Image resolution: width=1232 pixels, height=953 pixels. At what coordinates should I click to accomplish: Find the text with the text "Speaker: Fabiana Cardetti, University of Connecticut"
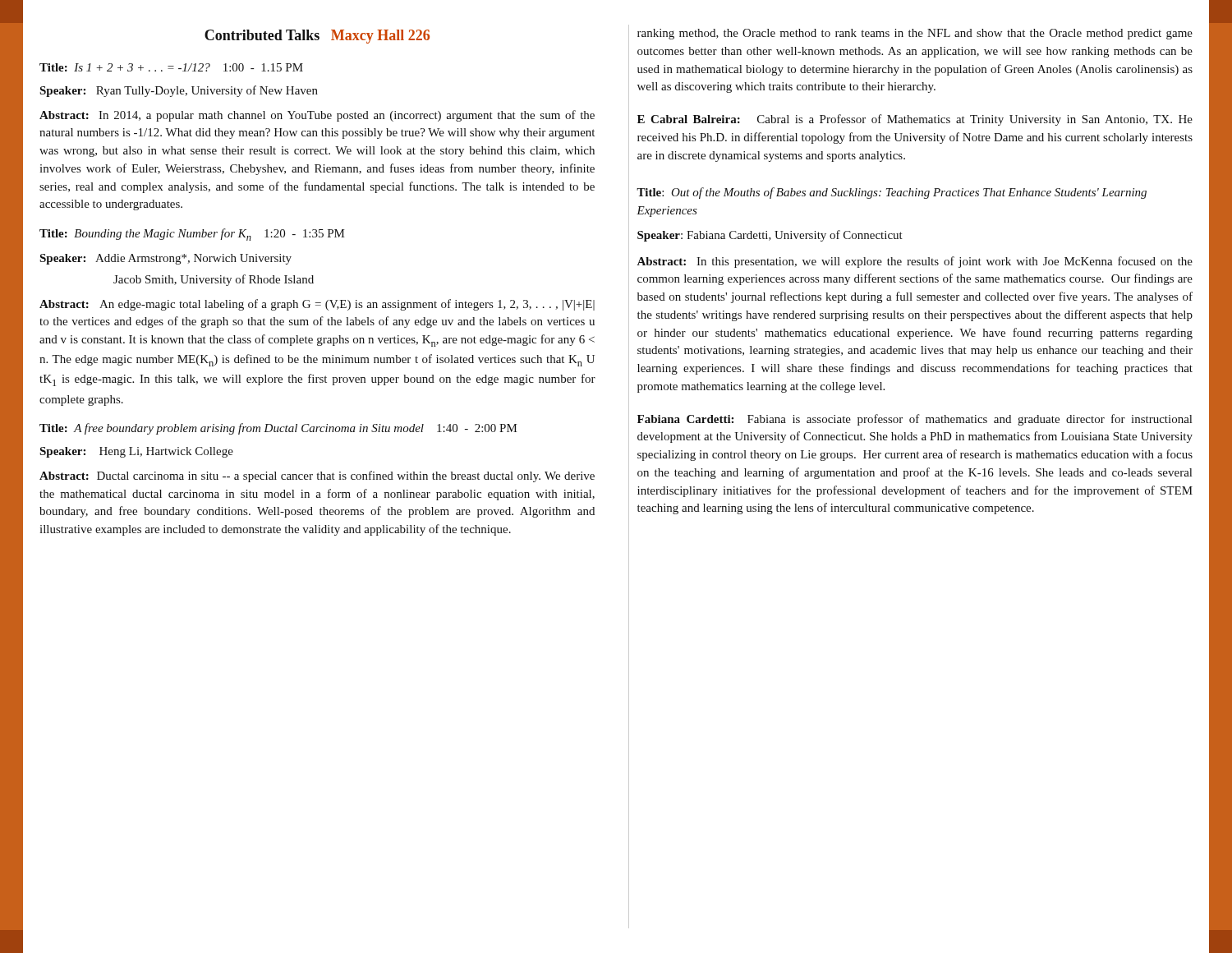coord(770,235)
